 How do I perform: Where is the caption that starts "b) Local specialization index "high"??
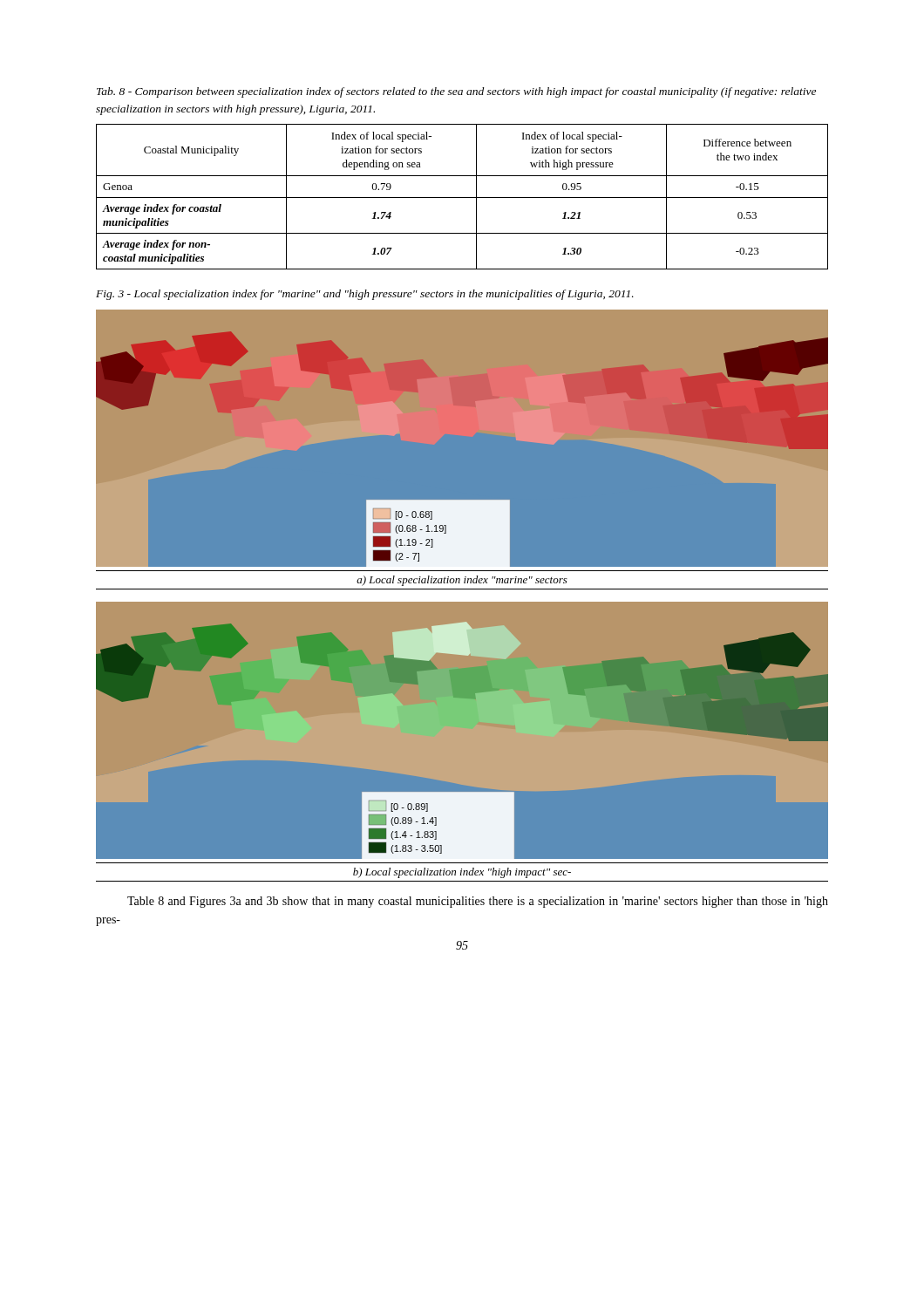pyautogui.click(x=462, y=871)
